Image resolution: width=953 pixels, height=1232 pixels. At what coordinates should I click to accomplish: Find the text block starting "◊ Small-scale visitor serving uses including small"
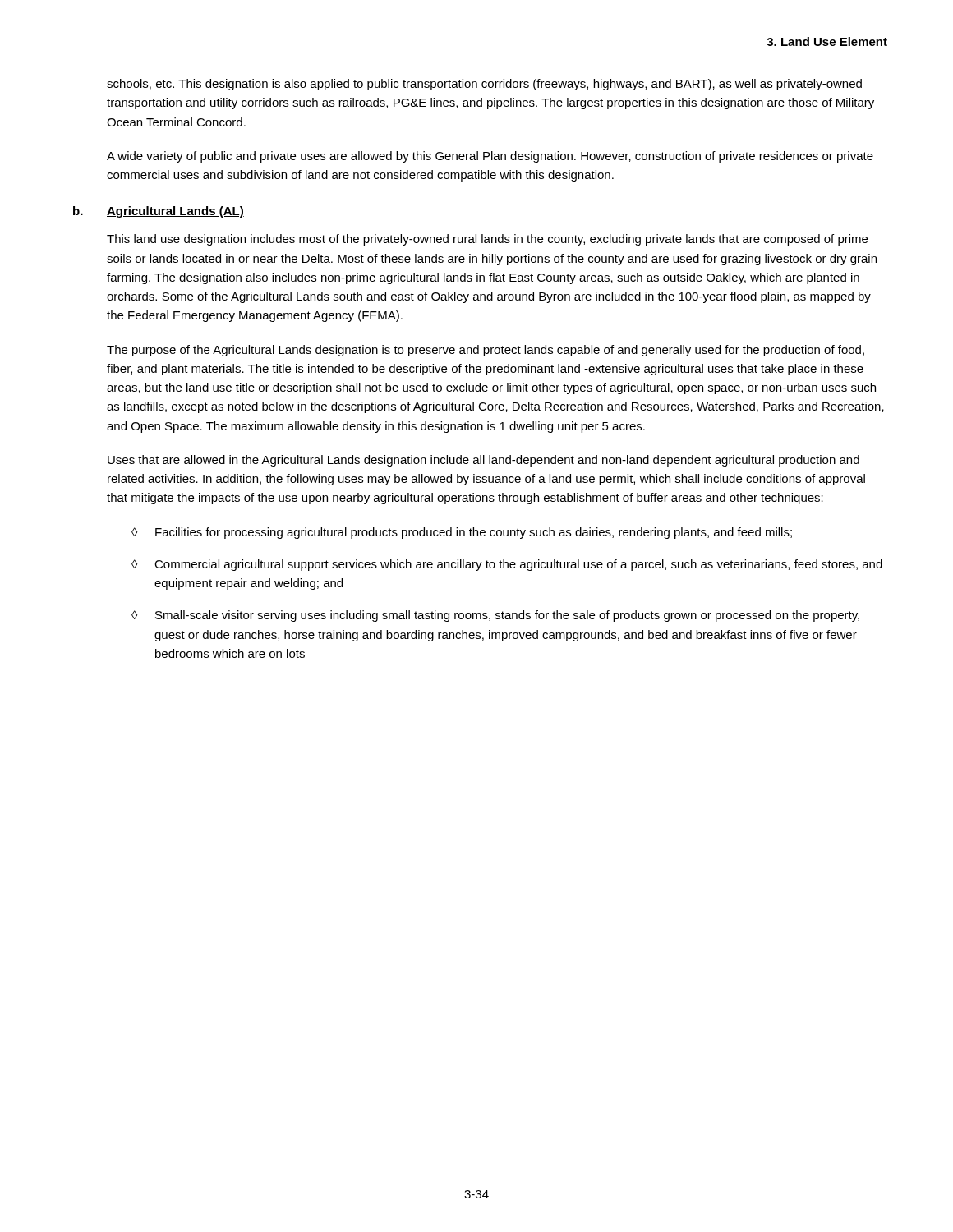pos(509,634)
